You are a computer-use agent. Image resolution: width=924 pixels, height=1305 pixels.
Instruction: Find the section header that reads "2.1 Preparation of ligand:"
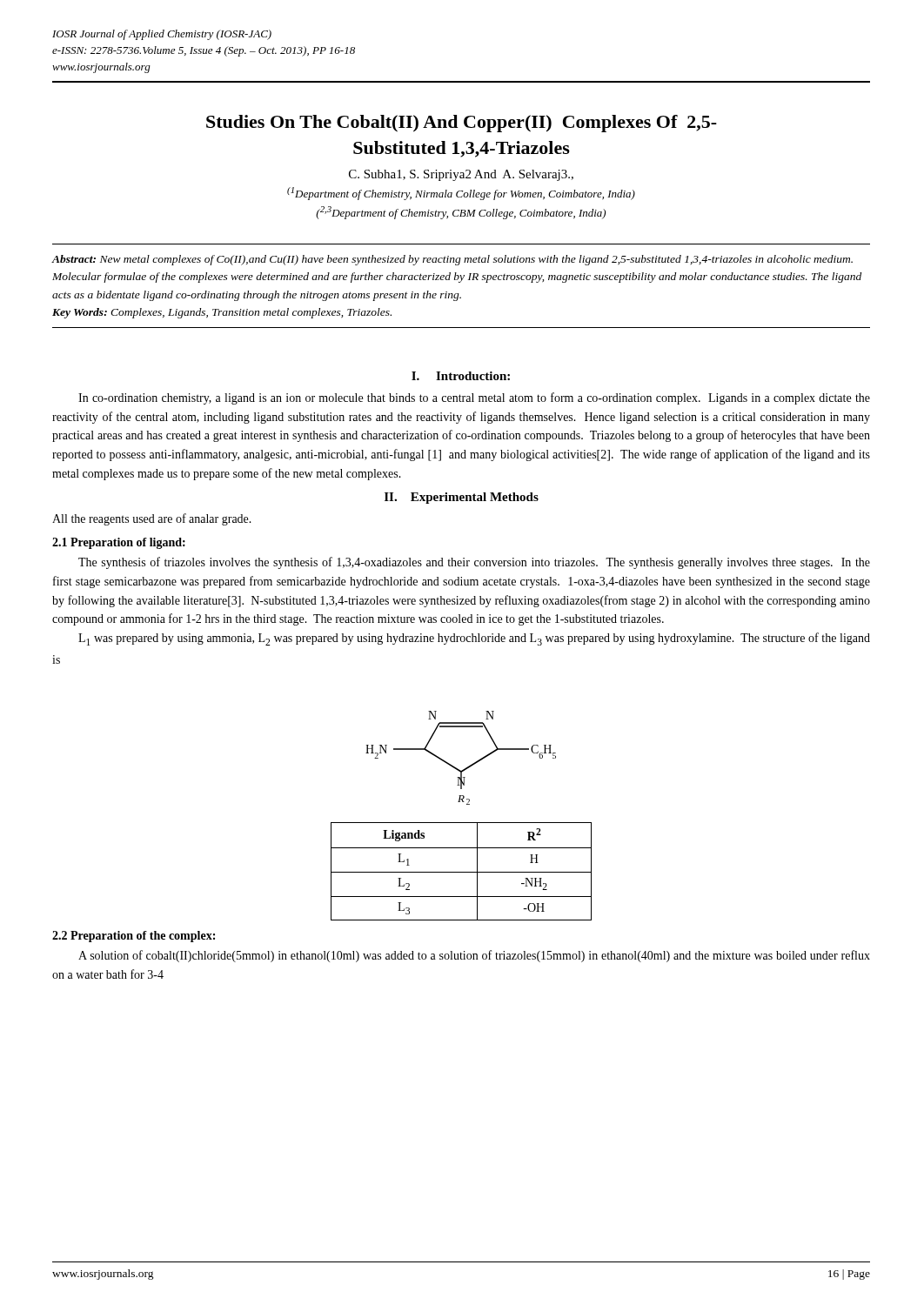pyautogui.click(x=119, y=543)
